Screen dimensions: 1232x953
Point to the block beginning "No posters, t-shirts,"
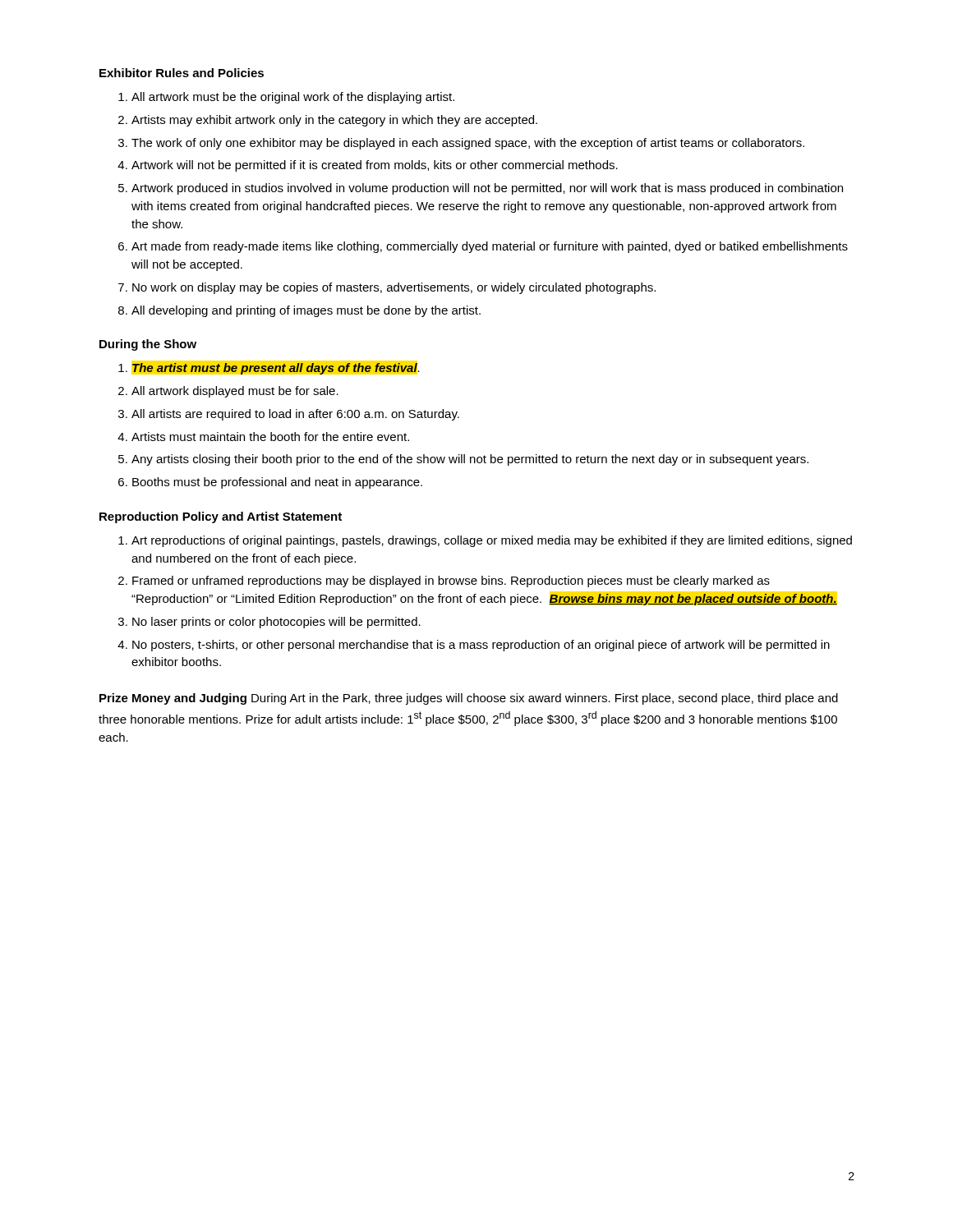pos(481,653)
